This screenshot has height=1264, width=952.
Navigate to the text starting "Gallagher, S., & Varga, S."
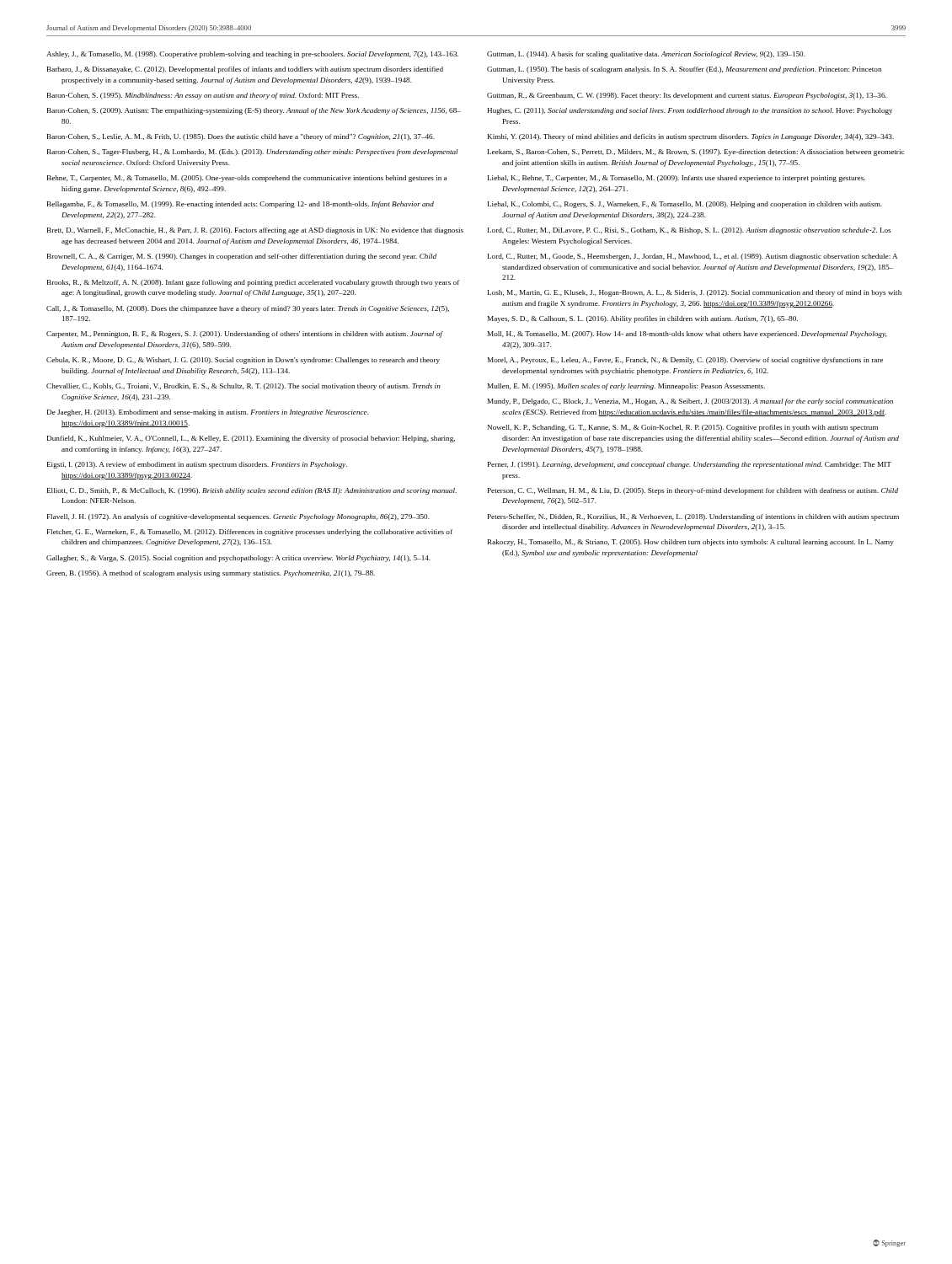(x=238, y=558)
